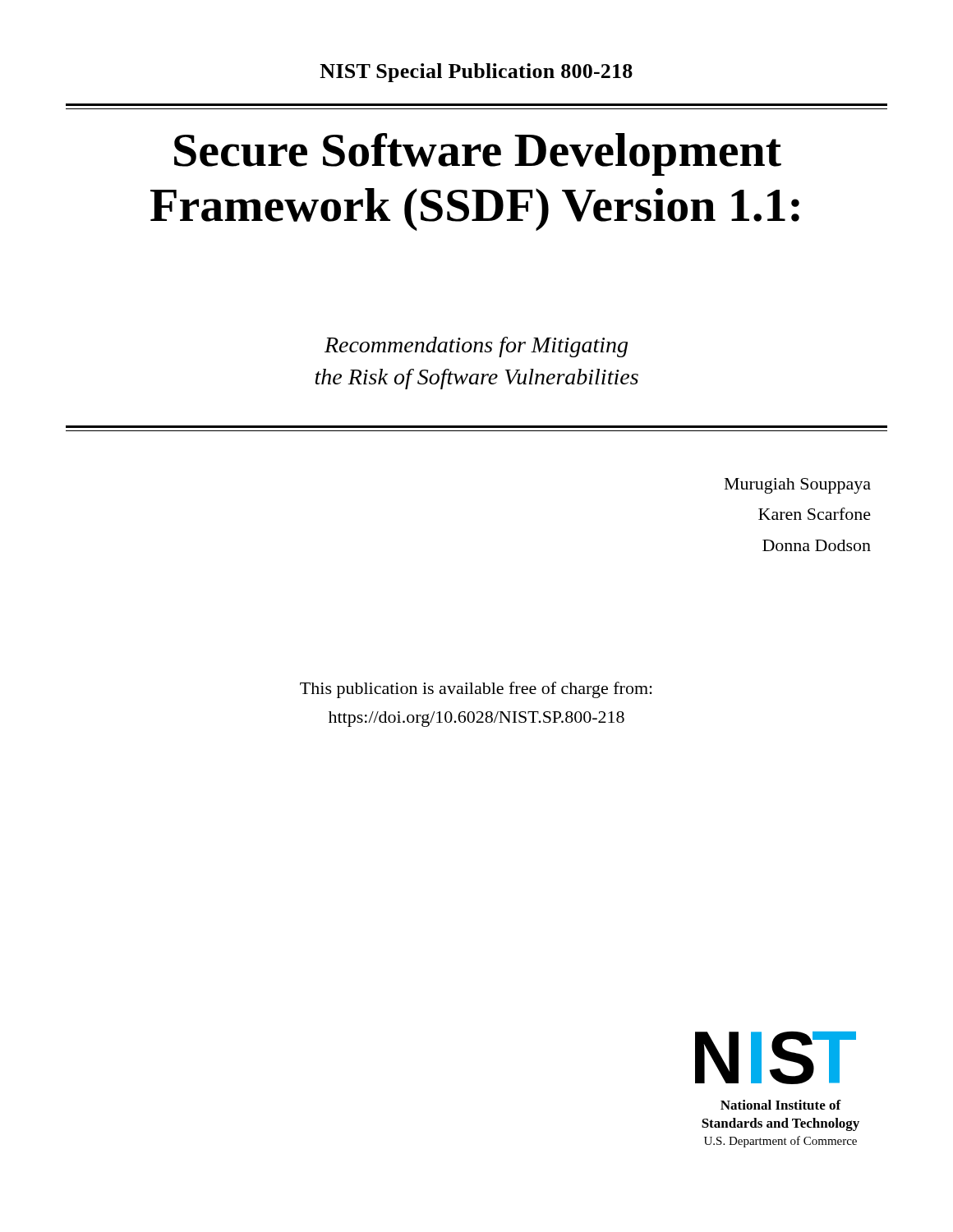Image resolution: width=953 pixels, height=1232 pixels.
Task: Locate the block of text that opens with "Recommendations for Mitigatingthe Risk of"
Action: tap(476, 361)
